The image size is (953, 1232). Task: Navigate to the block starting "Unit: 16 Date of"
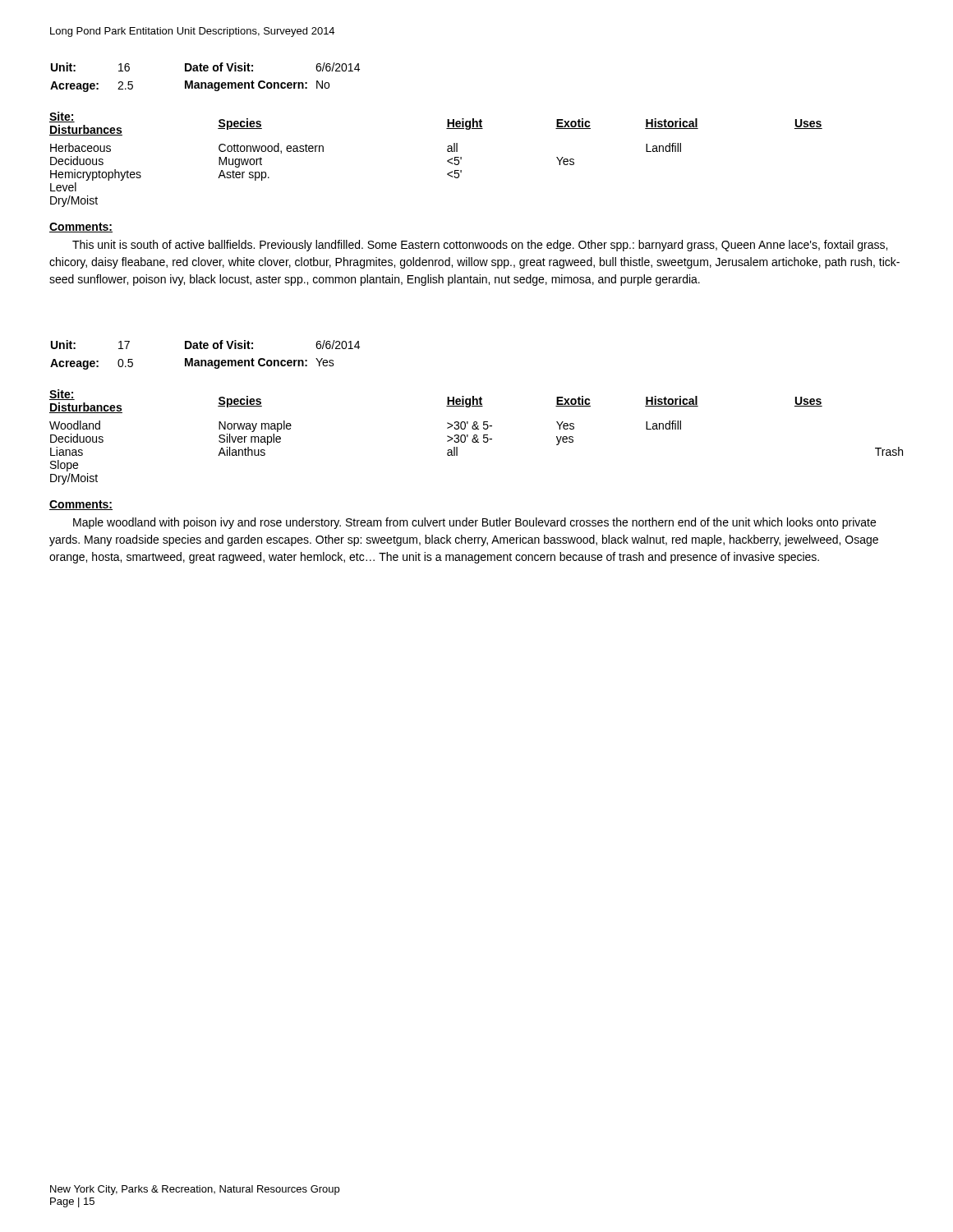(205, 76)
